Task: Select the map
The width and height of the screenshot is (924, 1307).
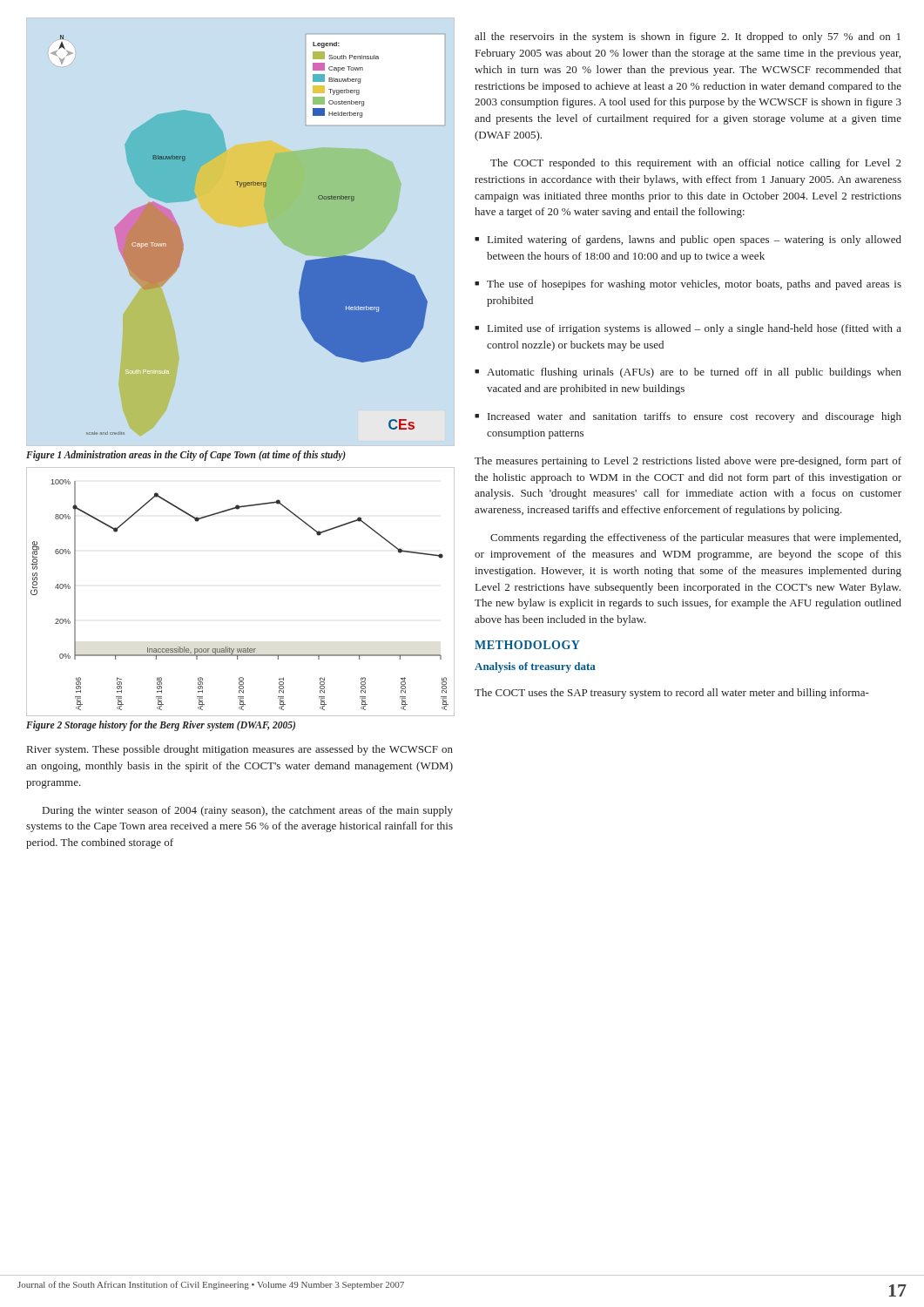Action: pyautogui.click(x=240, y=232)
